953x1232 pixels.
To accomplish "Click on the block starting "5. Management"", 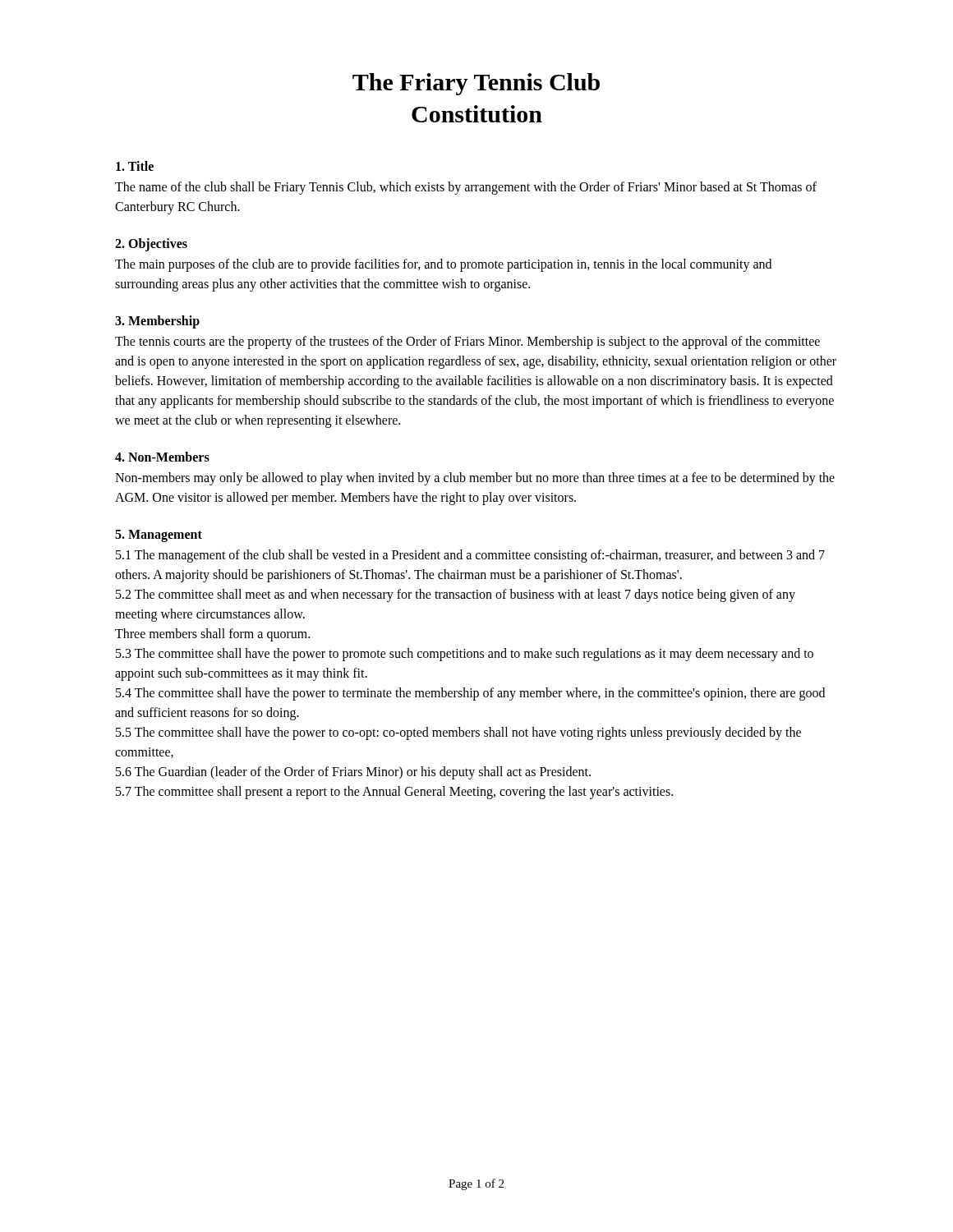I will [158, 534].
